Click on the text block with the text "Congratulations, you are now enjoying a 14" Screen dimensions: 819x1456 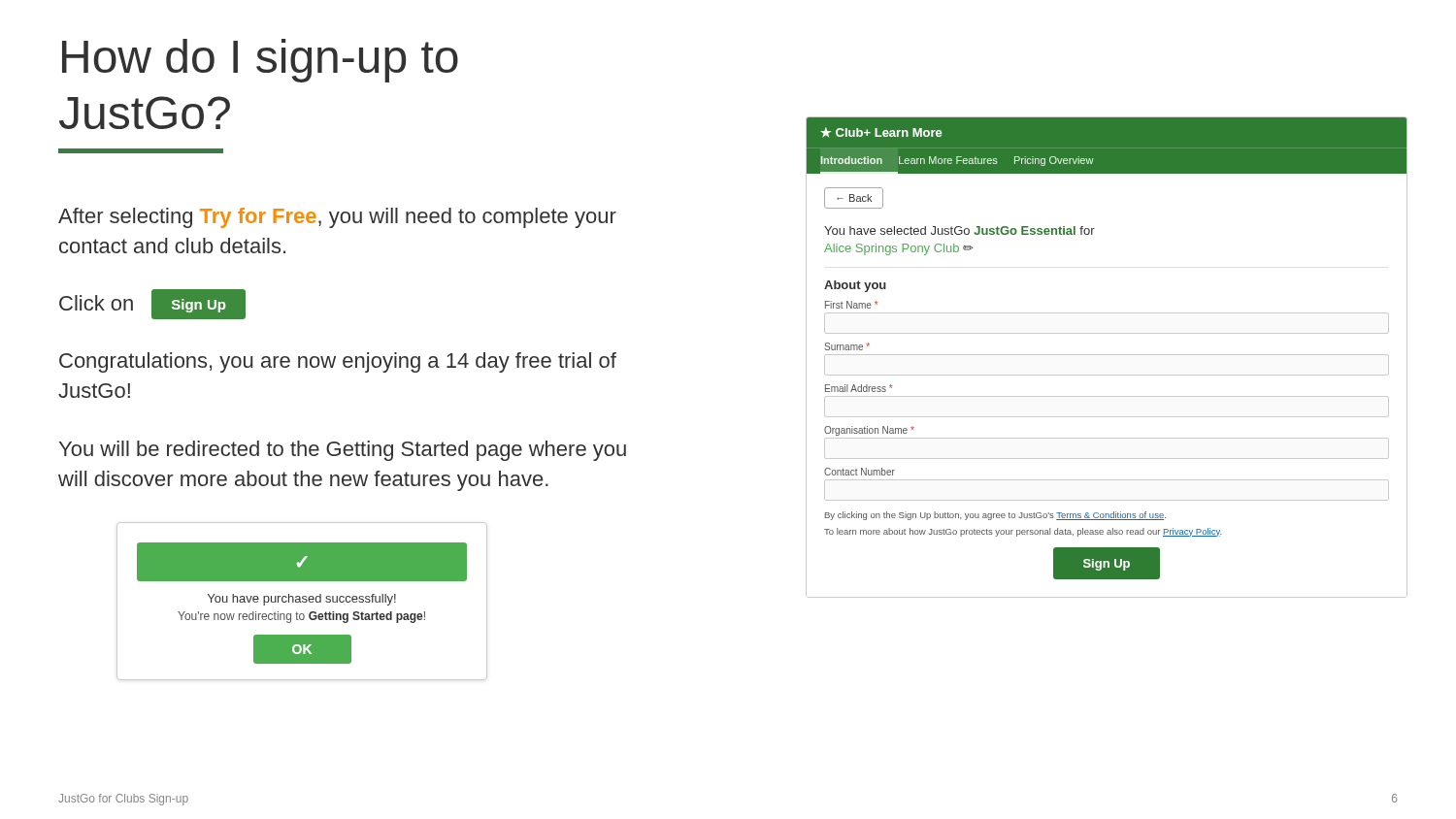click(x=349, y=376)
